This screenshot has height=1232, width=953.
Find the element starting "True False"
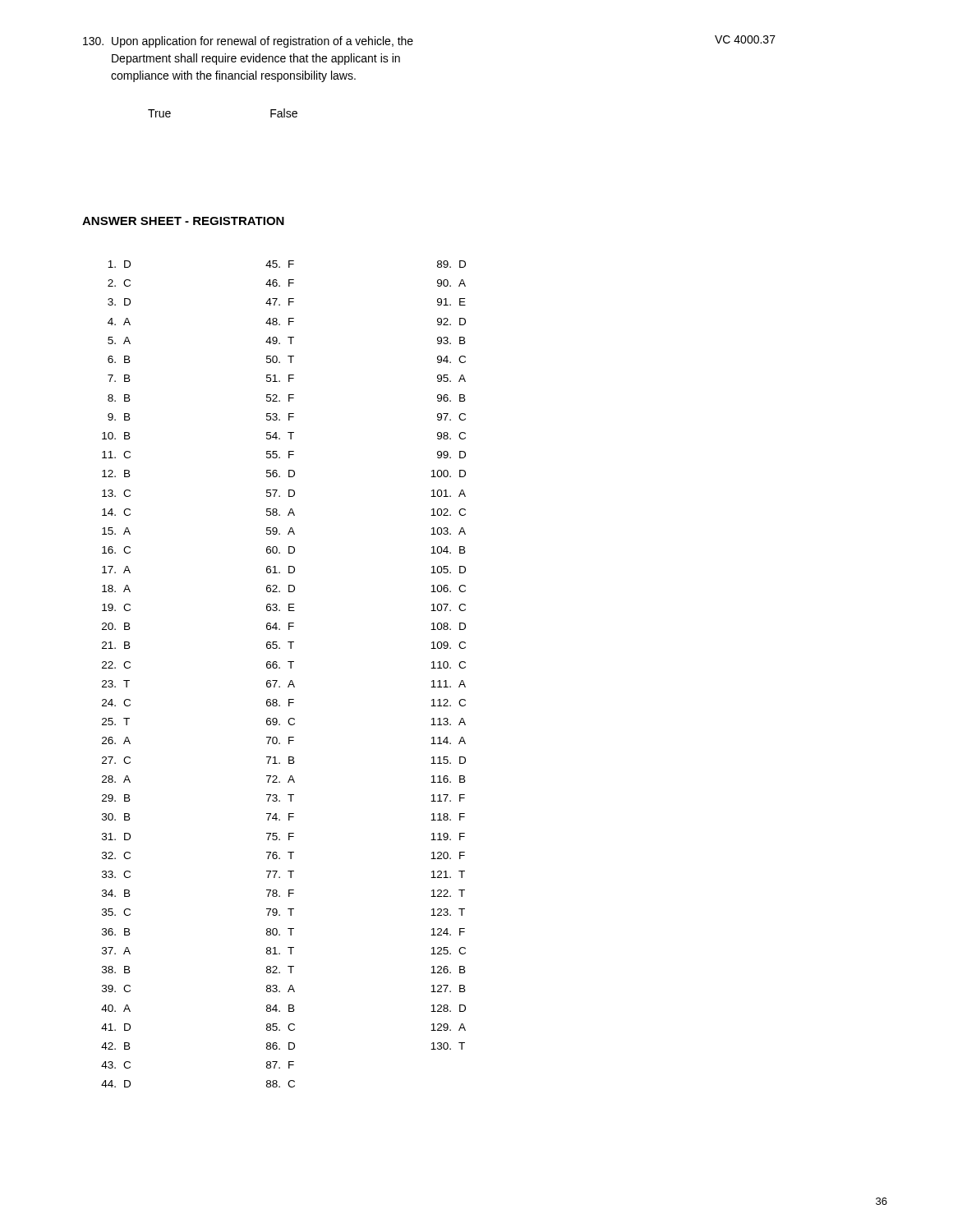point(156,113)
